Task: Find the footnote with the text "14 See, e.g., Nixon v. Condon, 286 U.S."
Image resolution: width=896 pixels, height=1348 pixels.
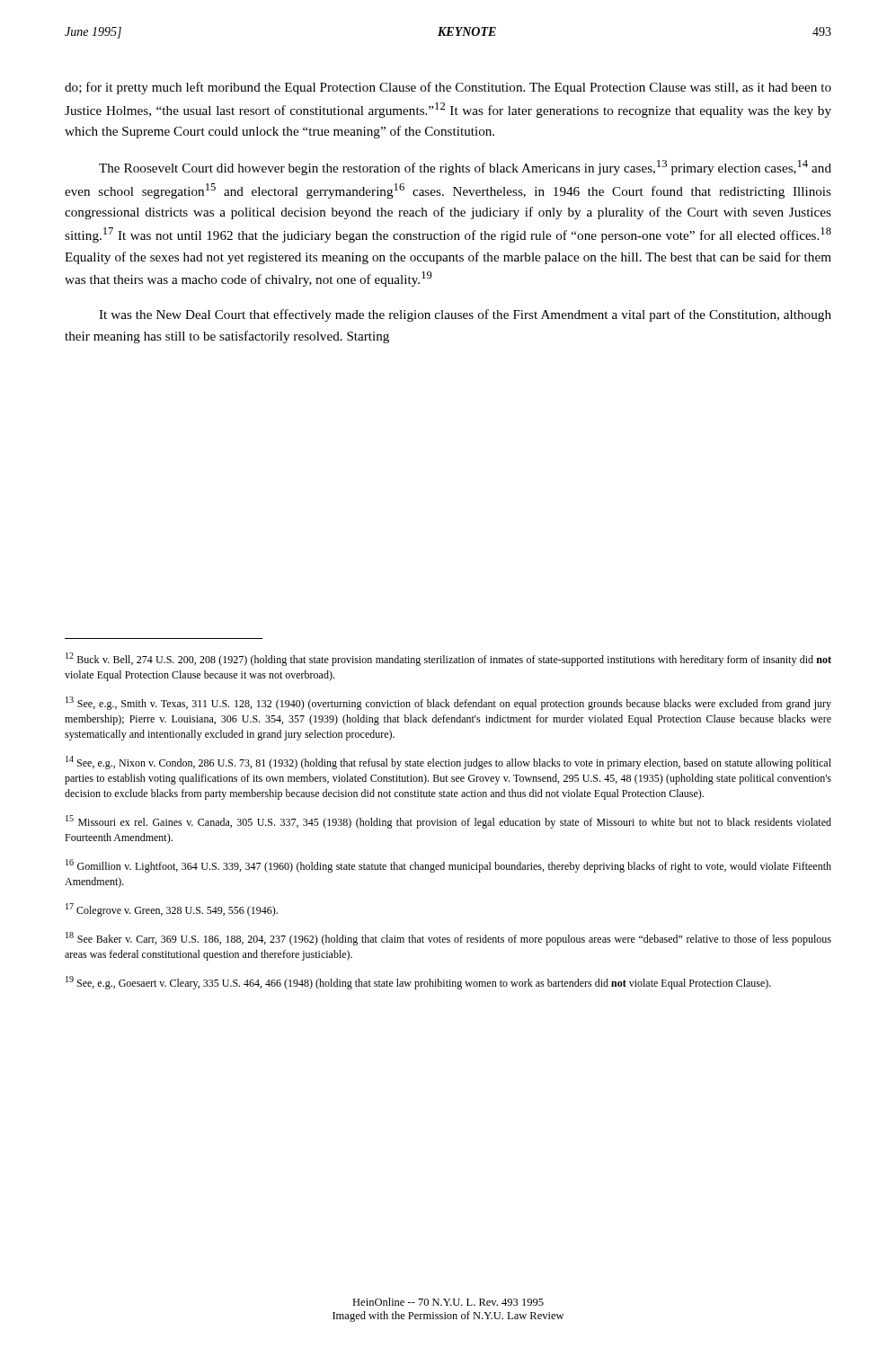Action: tap(448, 778)
